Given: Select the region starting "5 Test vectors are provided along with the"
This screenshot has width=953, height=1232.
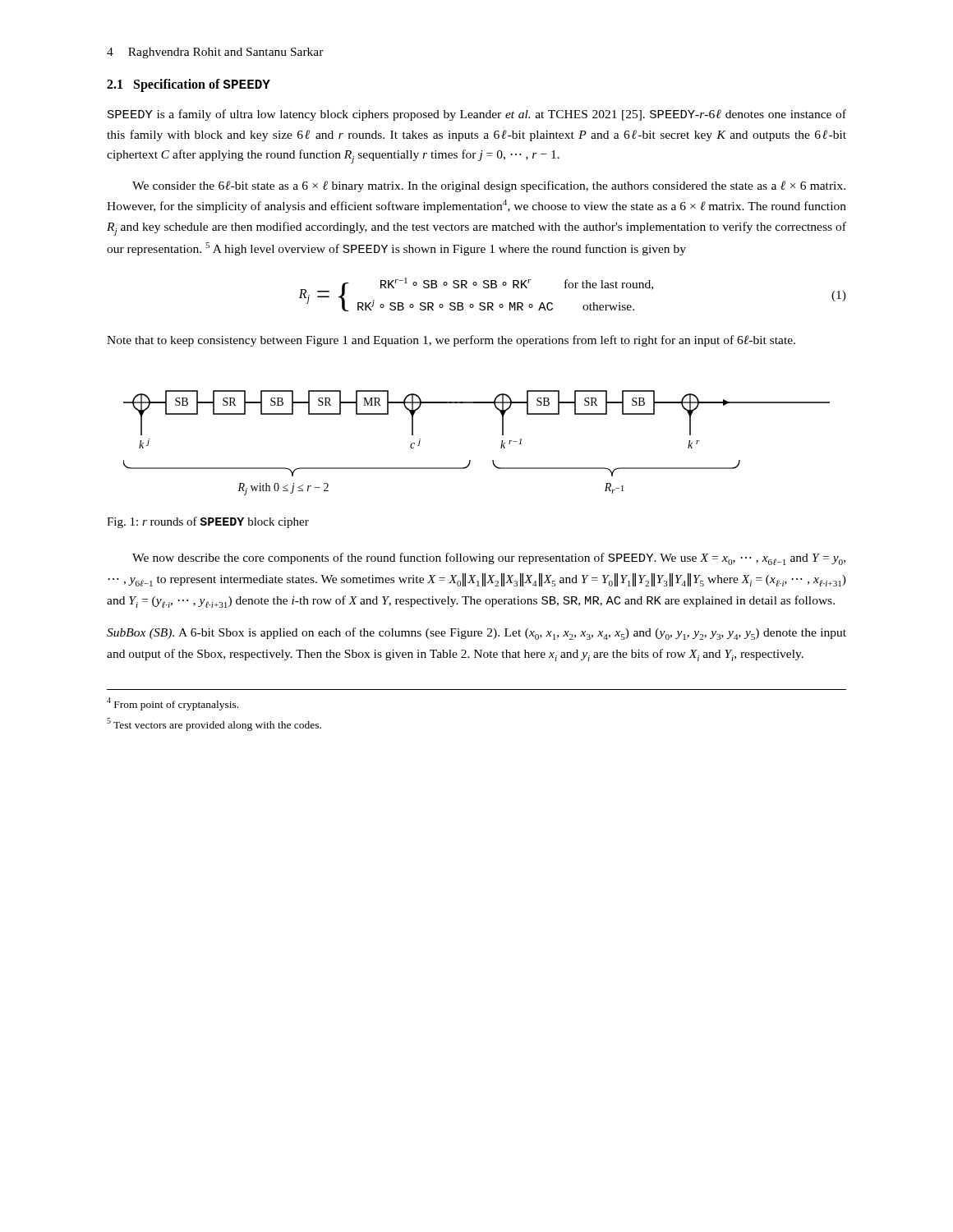Looking at the screenshot, I should 214,723.
